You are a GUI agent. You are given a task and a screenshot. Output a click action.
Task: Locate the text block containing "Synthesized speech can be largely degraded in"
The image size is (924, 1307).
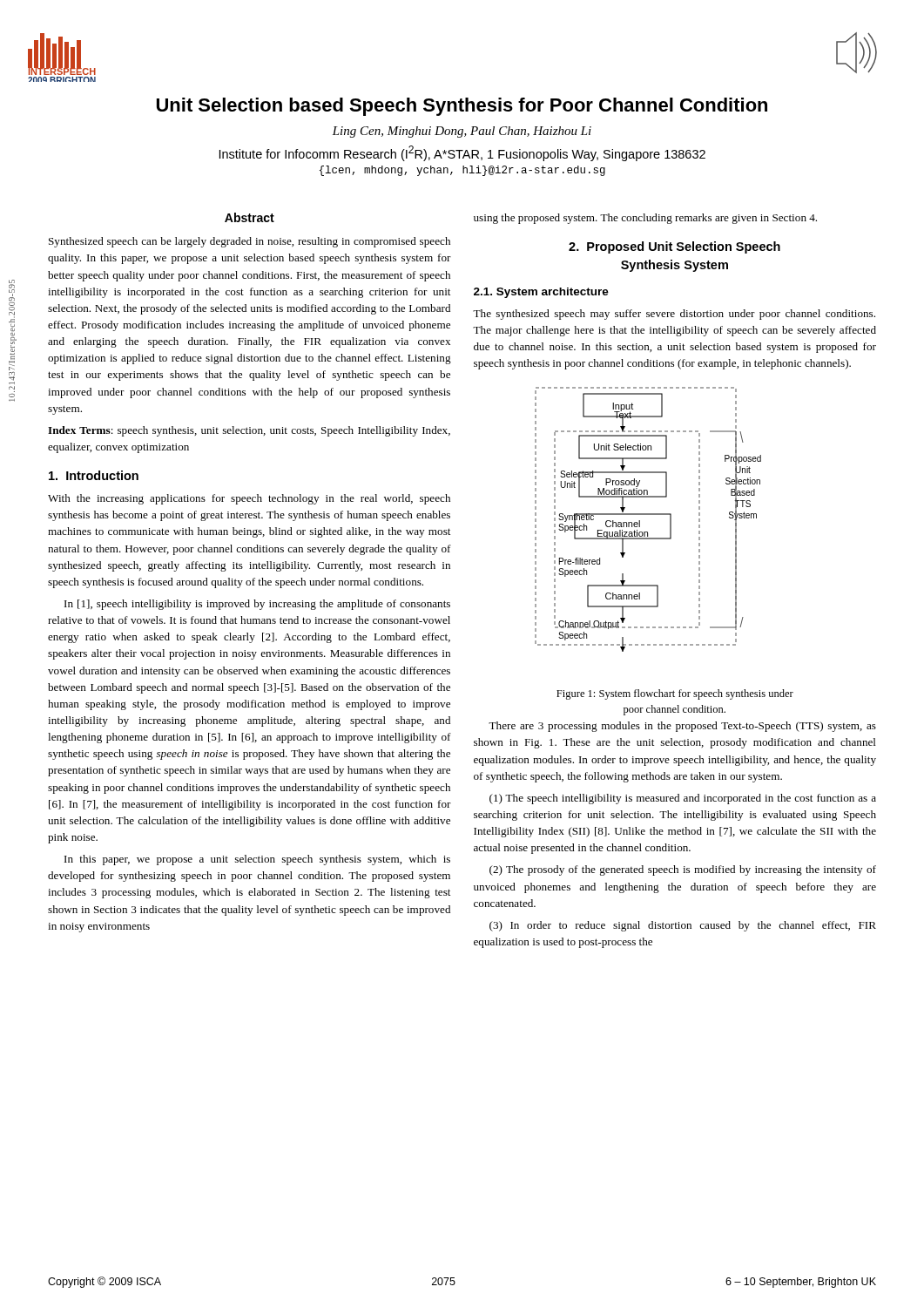(x=249, y=344)
